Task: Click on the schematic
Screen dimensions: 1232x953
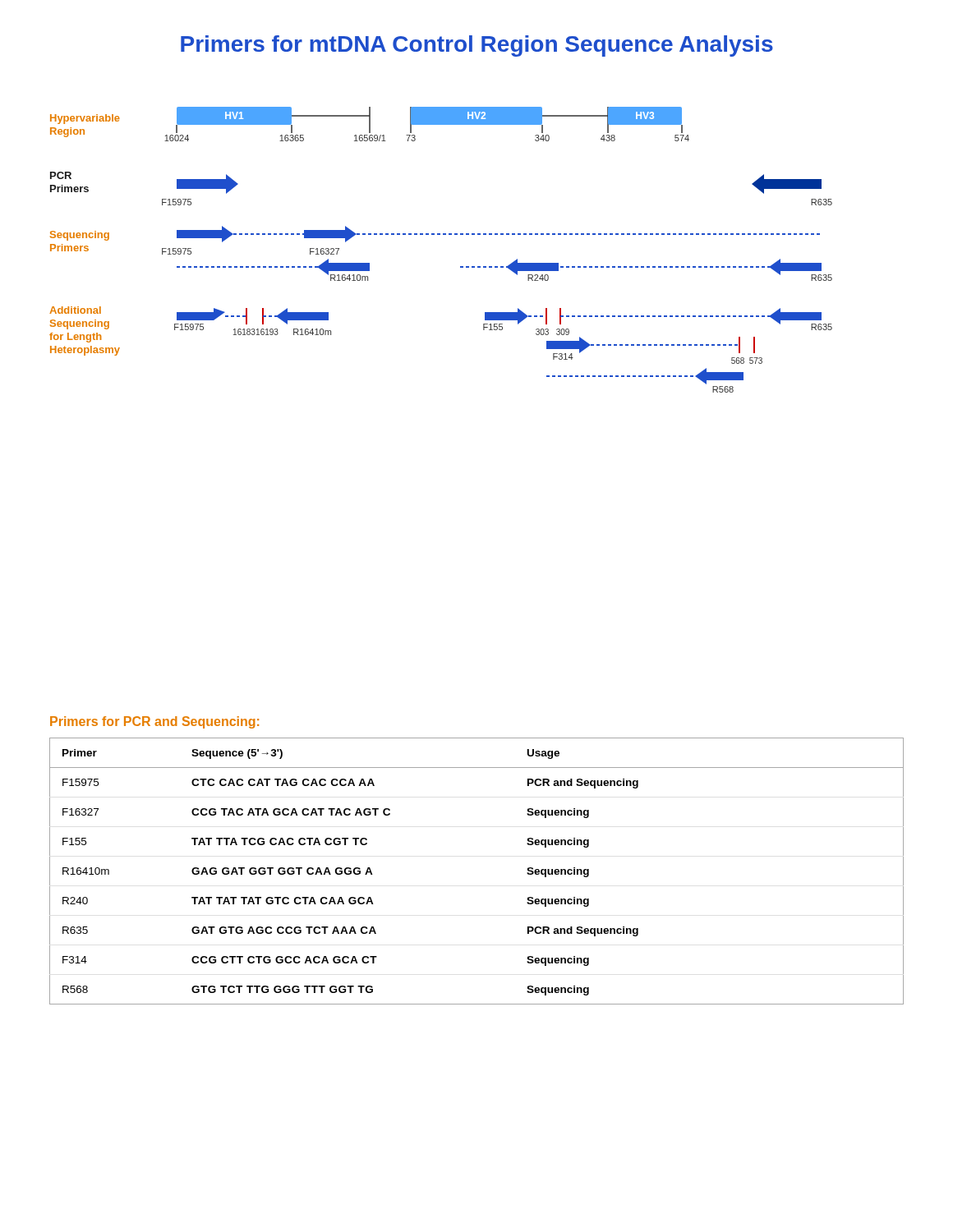Action: [476, 246]
